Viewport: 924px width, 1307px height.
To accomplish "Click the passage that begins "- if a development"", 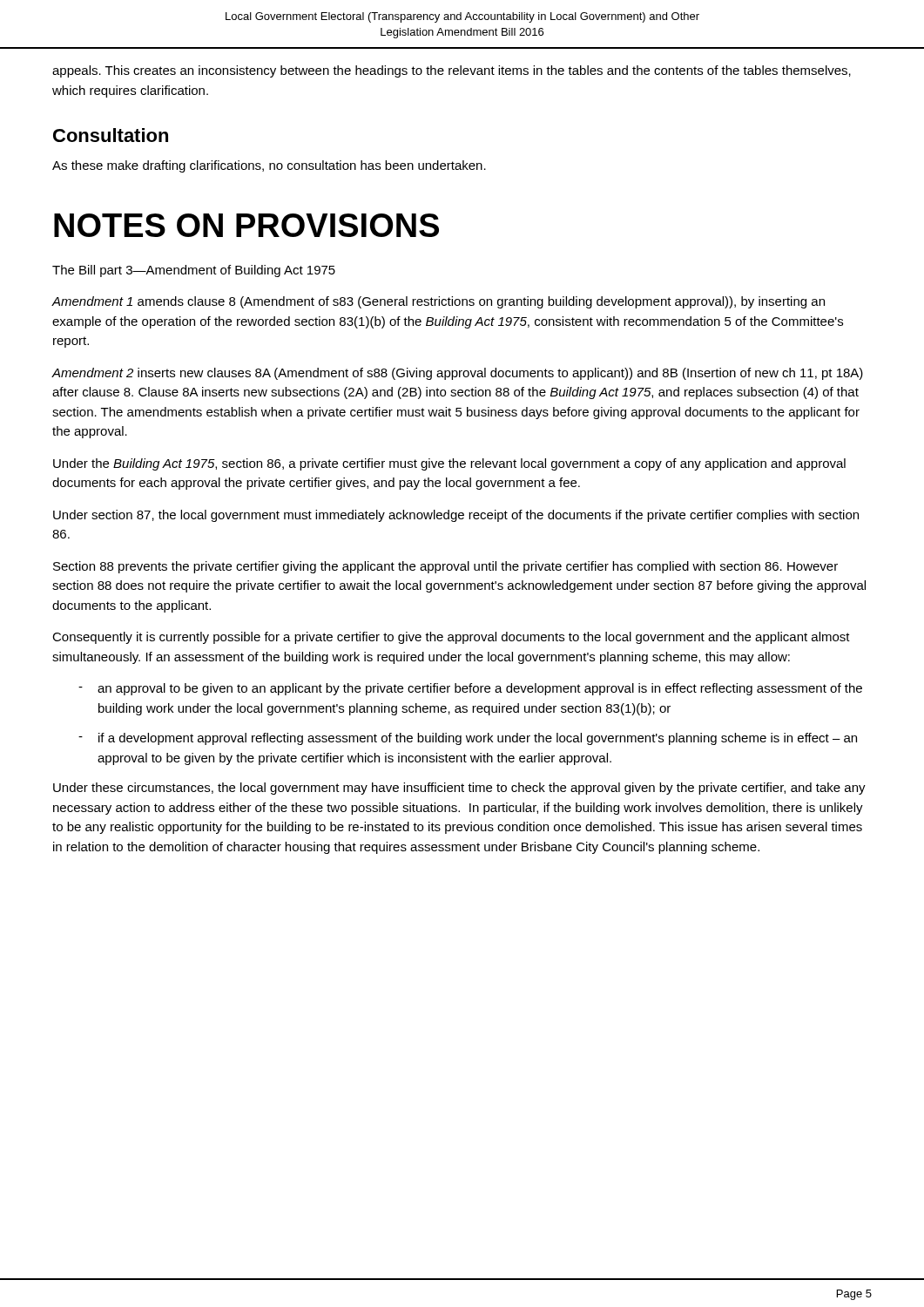I will coord(475,748).
